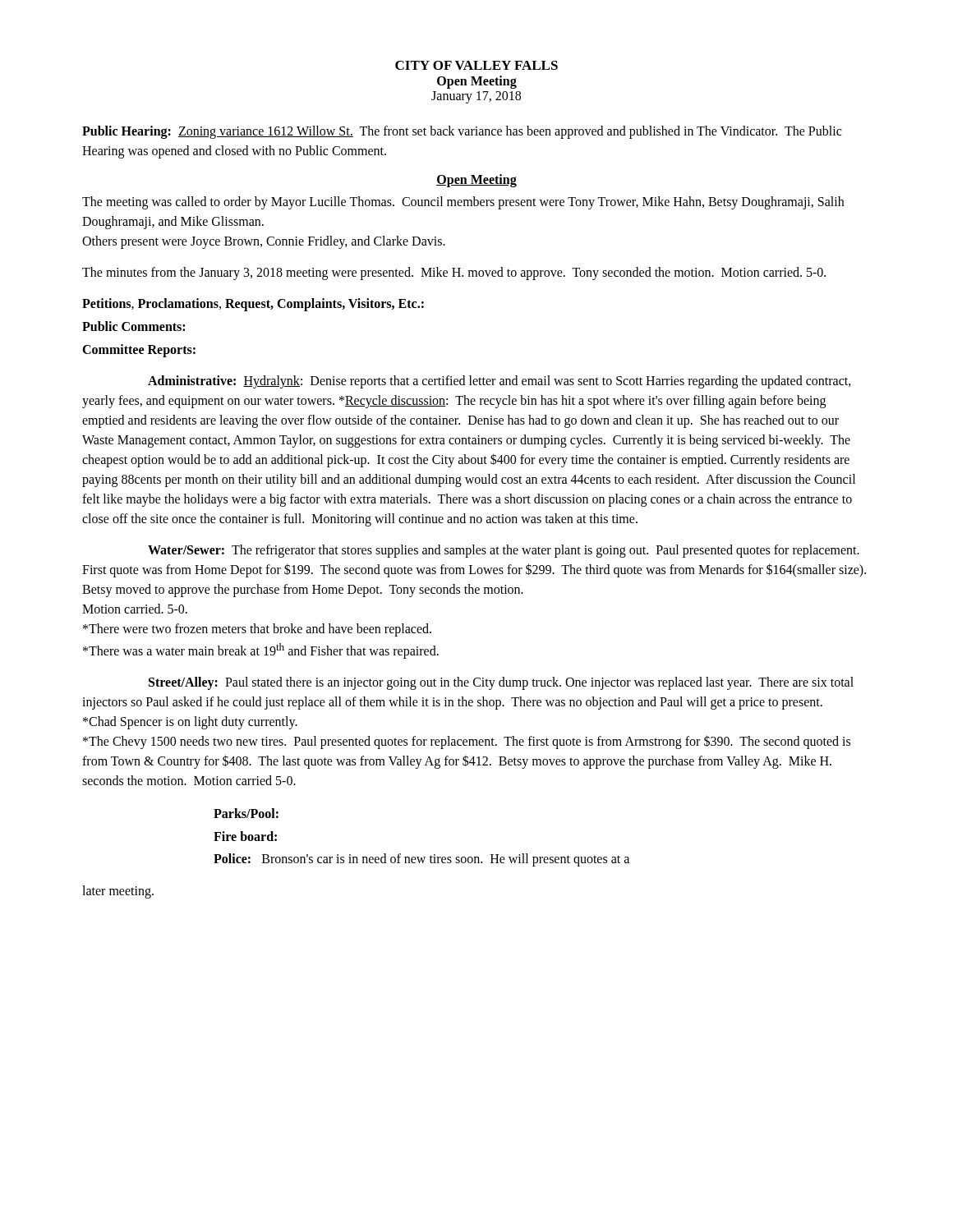The width and height of the screenshot is (953, 1232).
Task: Find the block on this page that starts "Street/Alley: Paul stated there is an injector going"
Action: tap(468, 732)
